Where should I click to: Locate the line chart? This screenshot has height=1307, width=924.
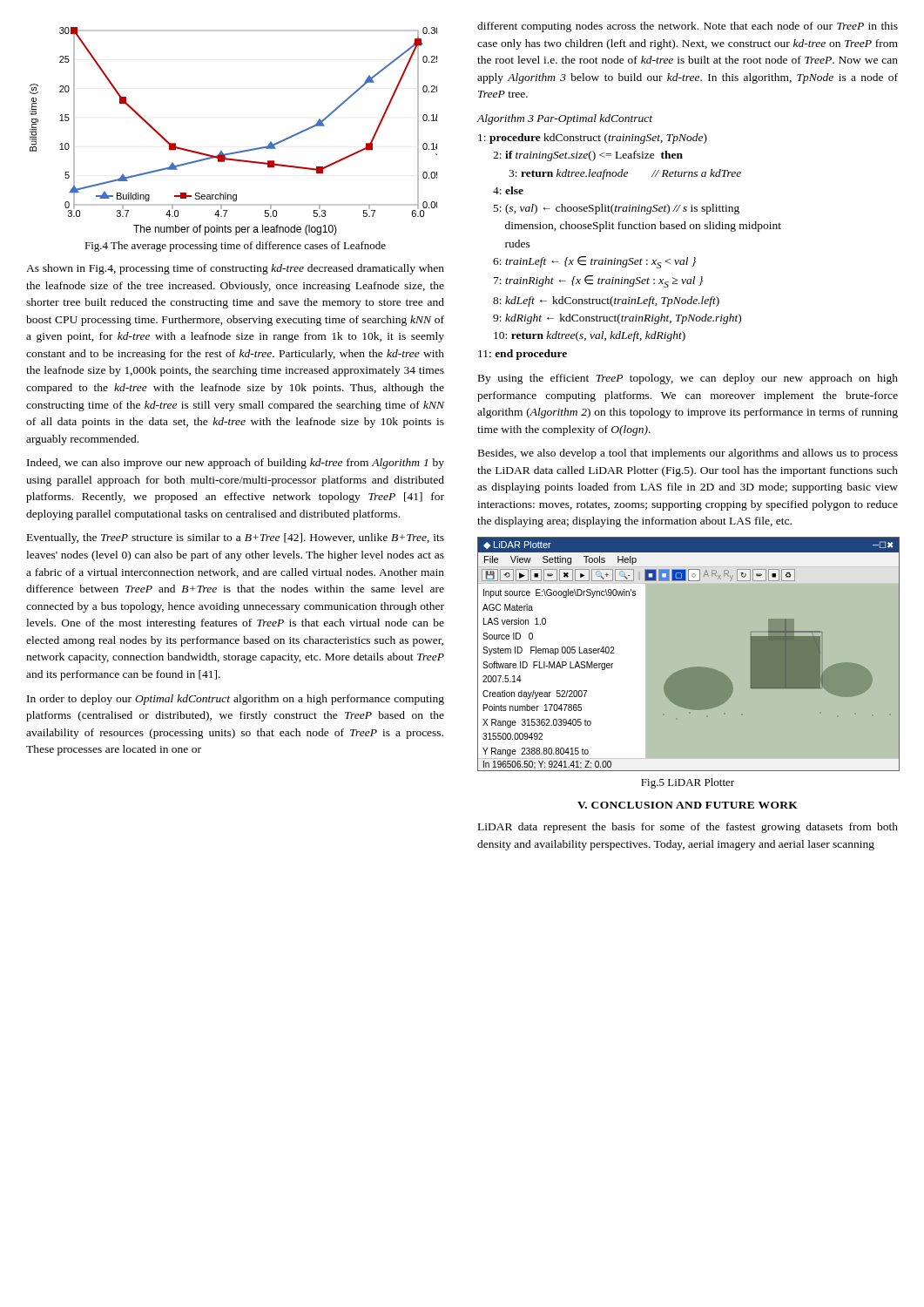click(x=235, y=126)
